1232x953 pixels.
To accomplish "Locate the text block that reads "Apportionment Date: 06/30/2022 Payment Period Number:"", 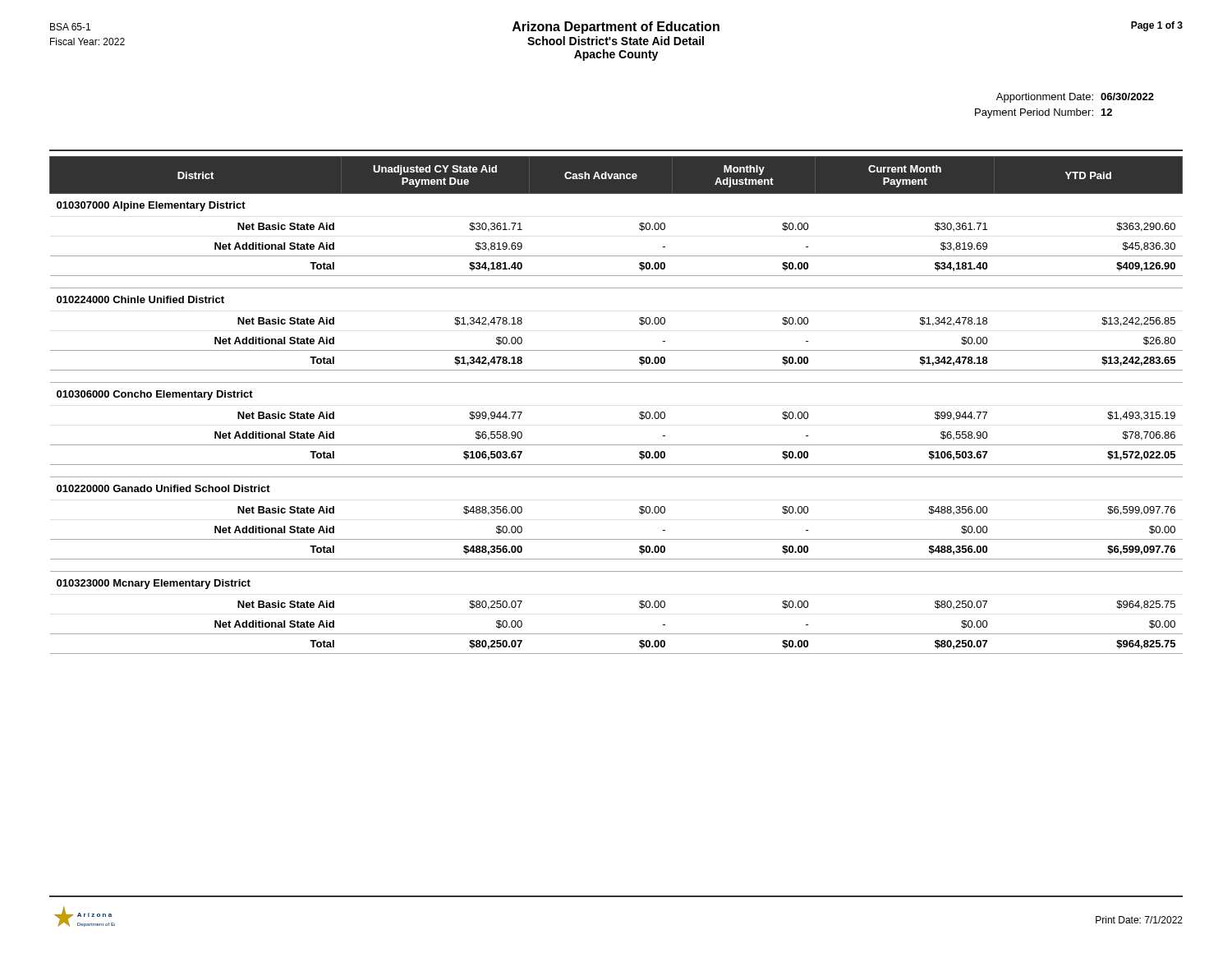I will coord(1078,104).
